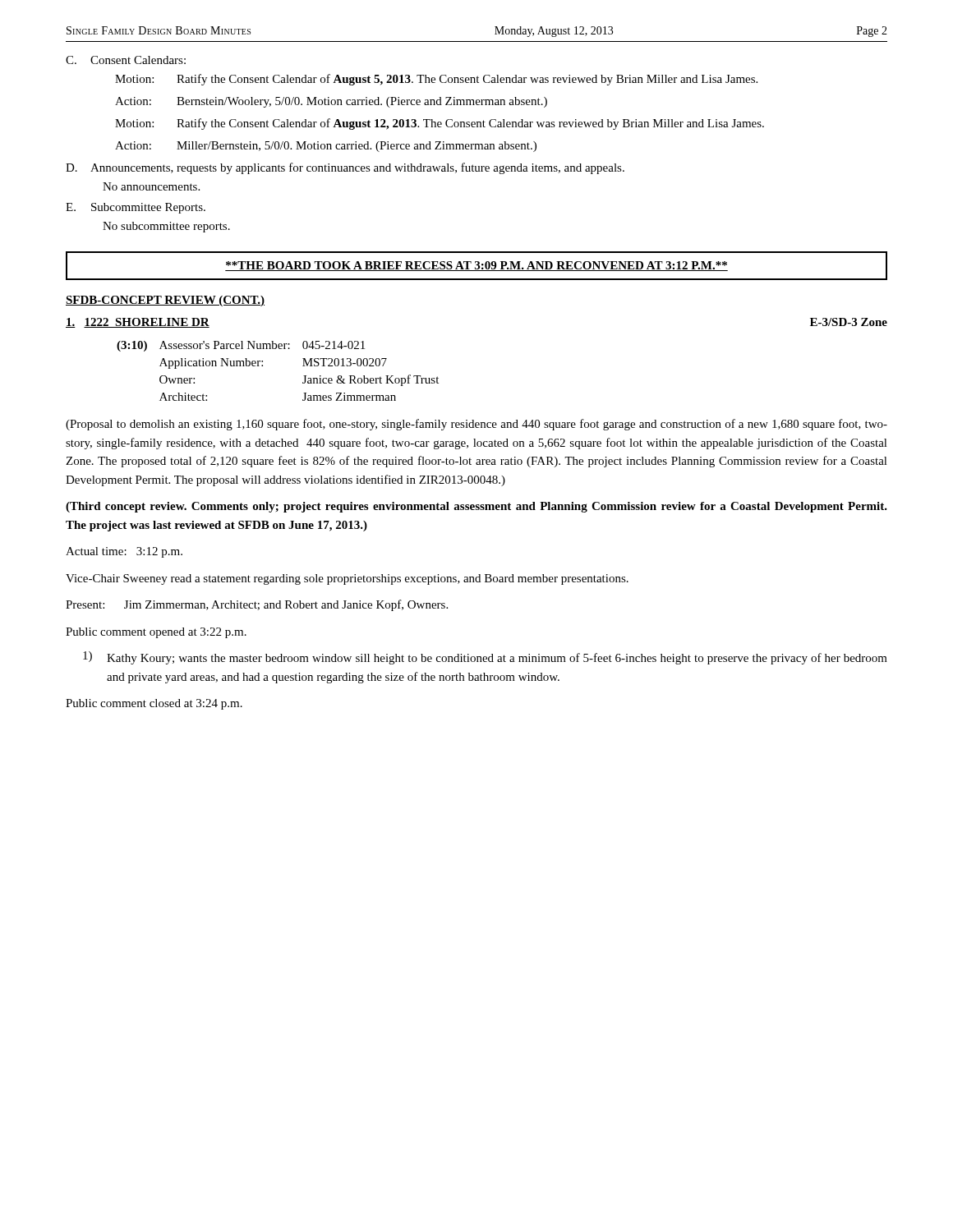Locate the section header that opens with "1. 1222 SHORELINE DR"
This screenshot has height=1232, width=953.
click(147, 322)
